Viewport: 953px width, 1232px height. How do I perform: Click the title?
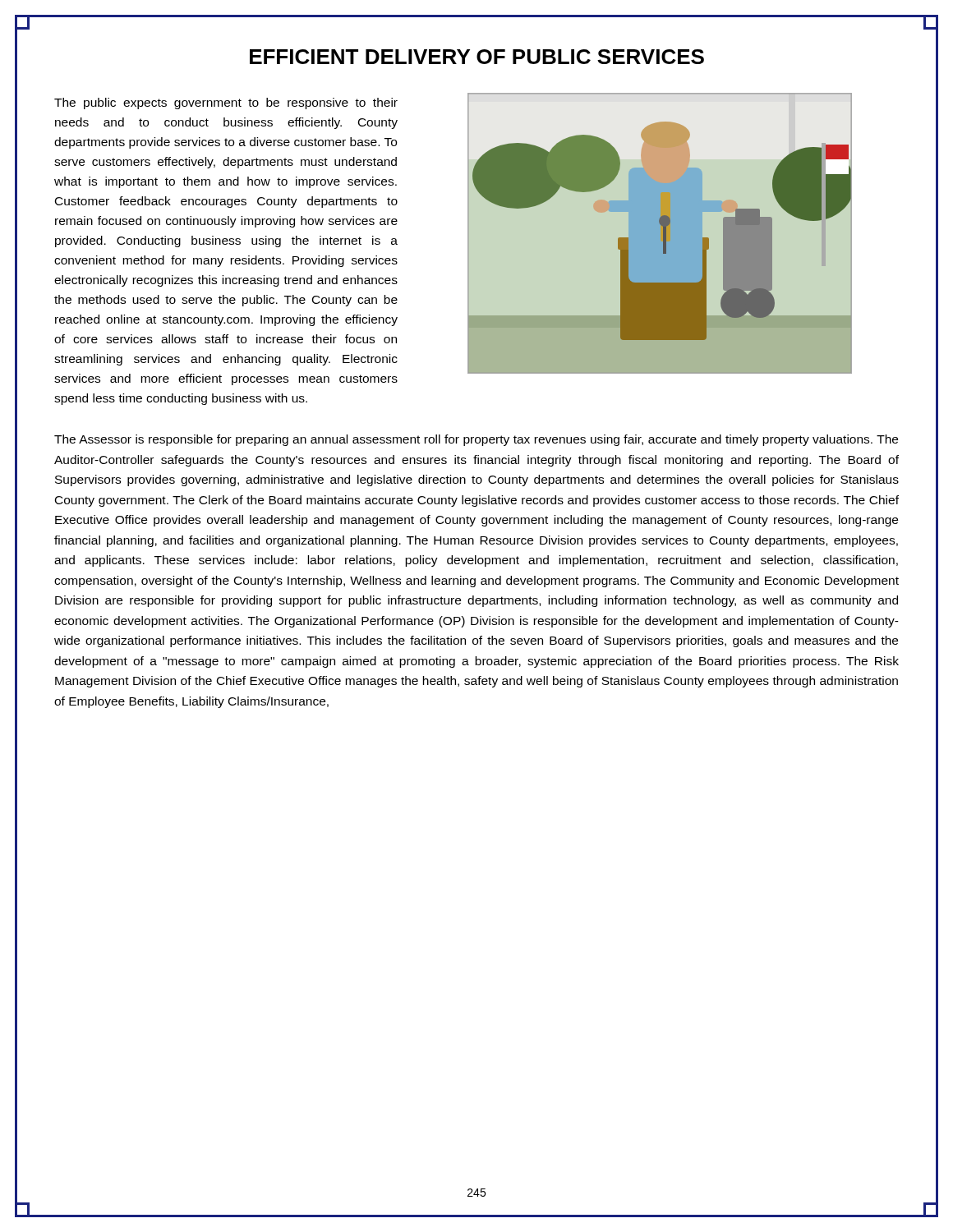click(476, 57)
